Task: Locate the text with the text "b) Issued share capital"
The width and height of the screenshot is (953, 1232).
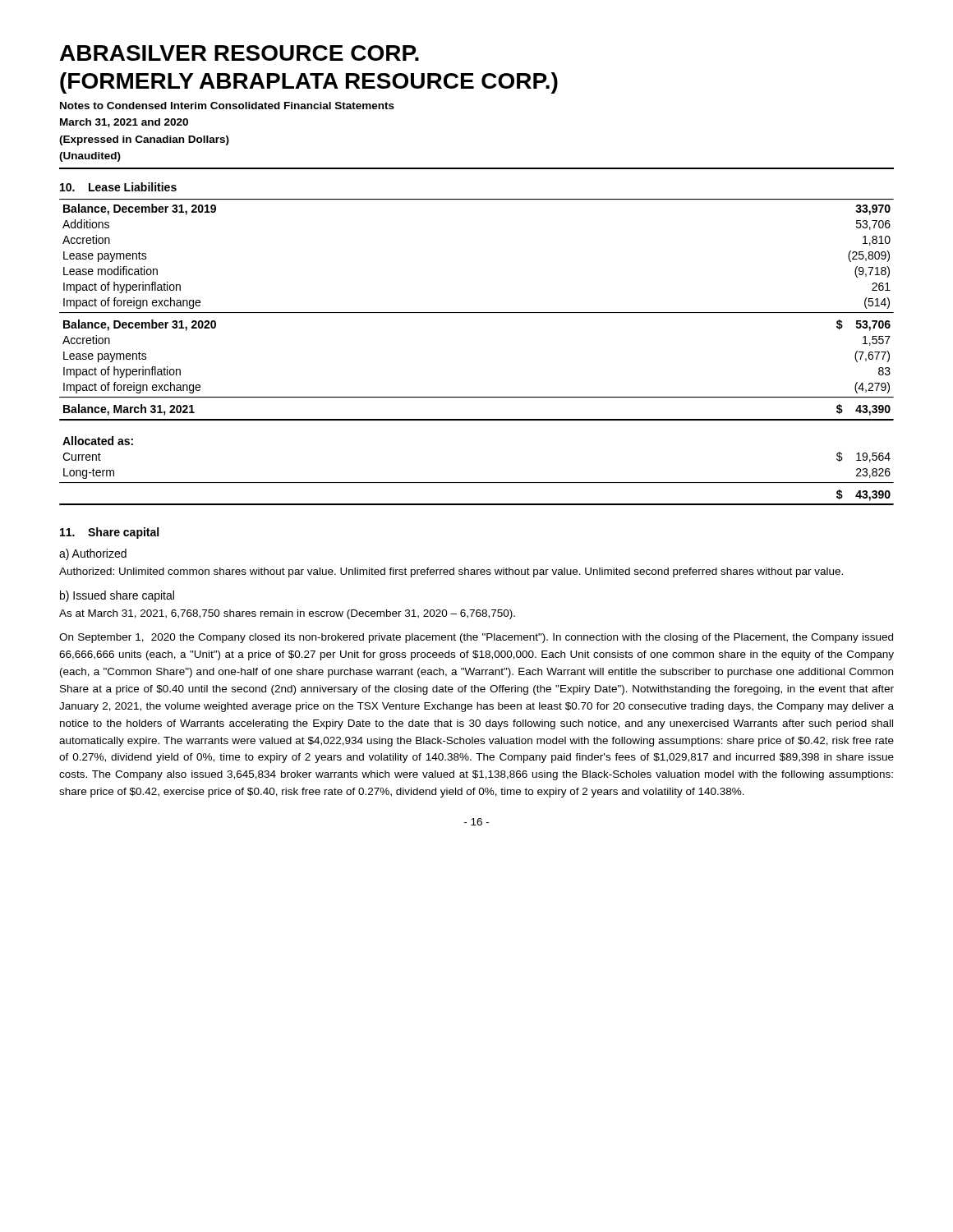Action: (x=117, y=596)
